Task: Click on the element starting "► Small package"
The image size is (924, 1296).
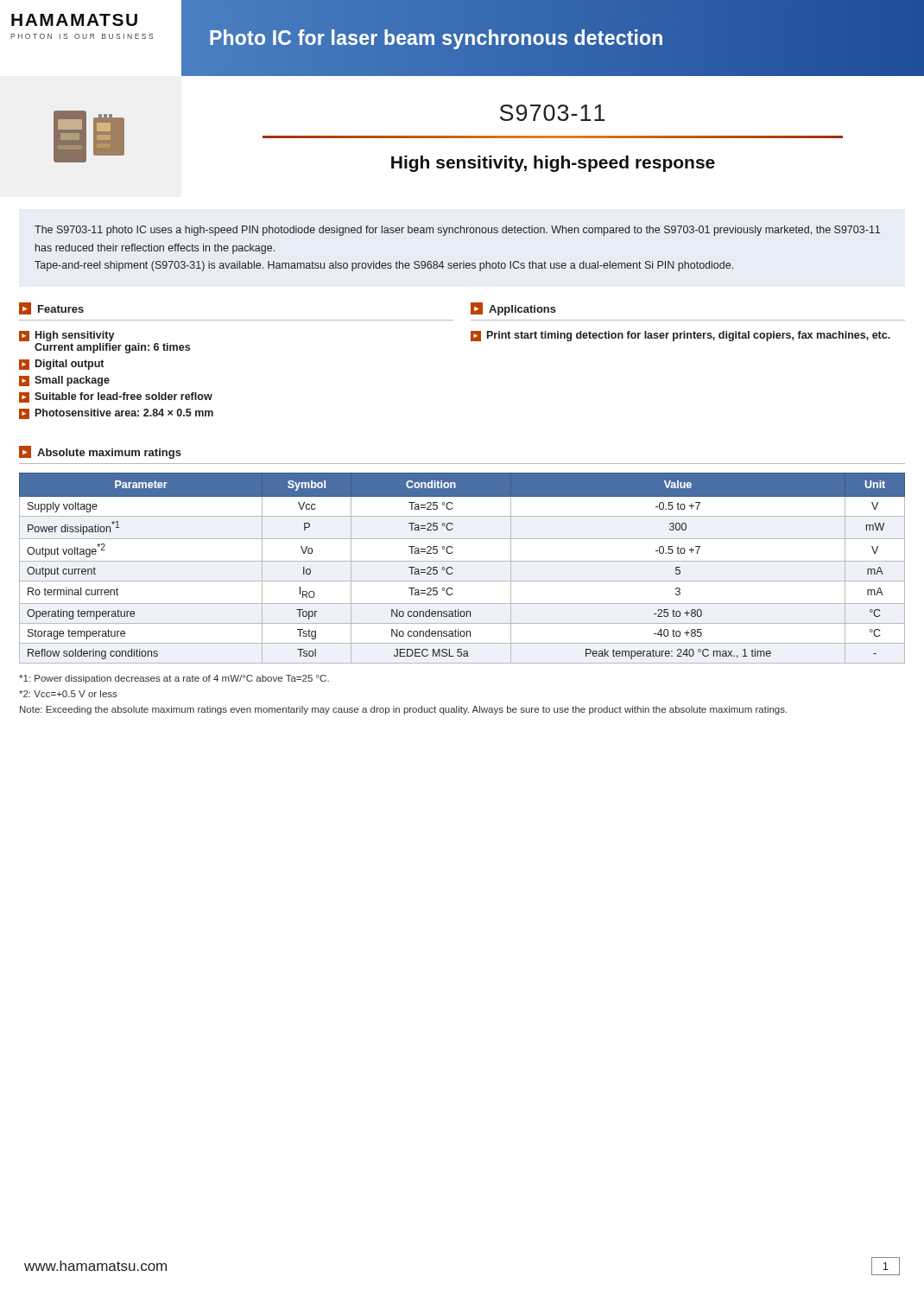Action: click(x=64, y=380)
